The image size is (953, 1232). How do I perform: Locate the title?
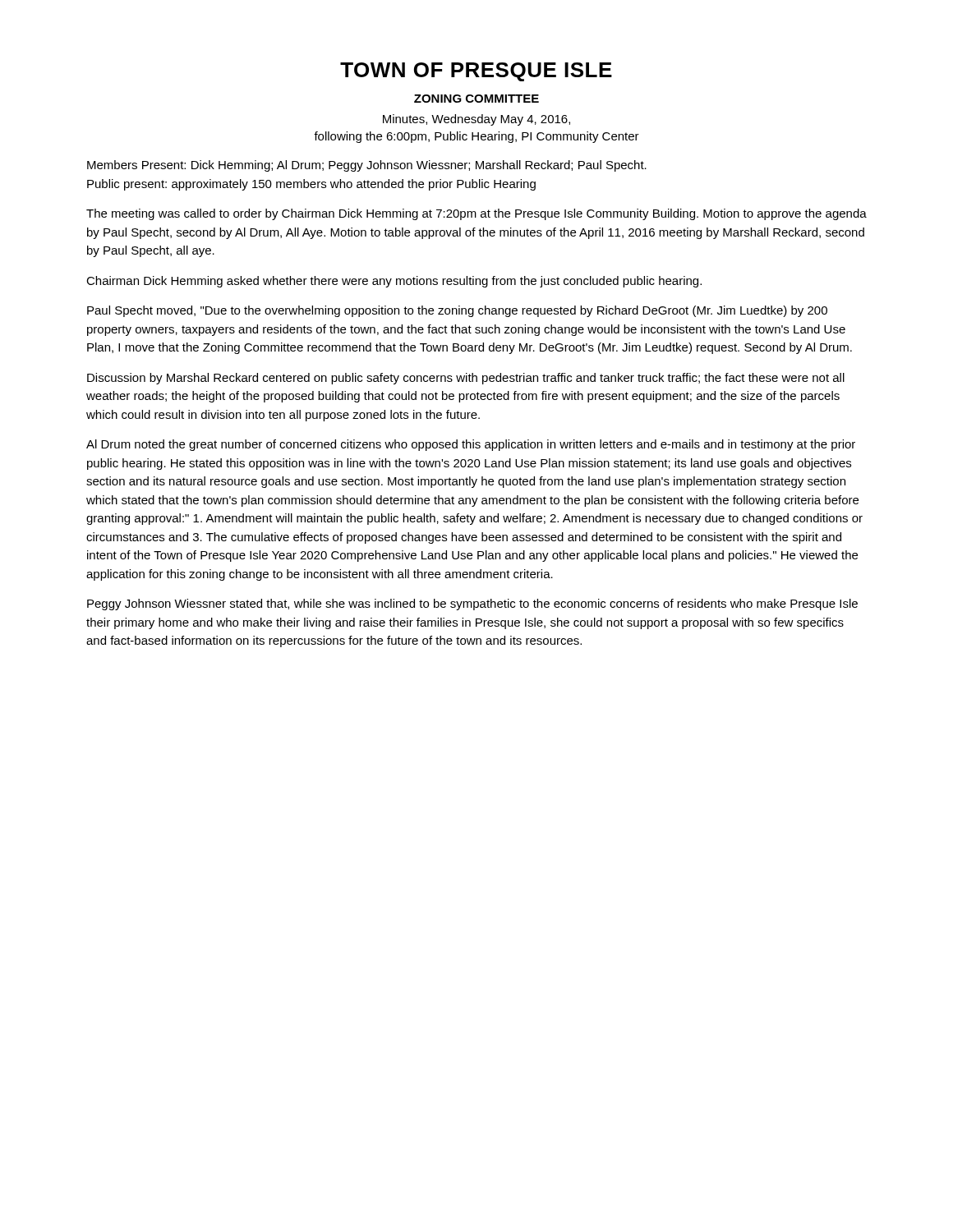point(476,70)
